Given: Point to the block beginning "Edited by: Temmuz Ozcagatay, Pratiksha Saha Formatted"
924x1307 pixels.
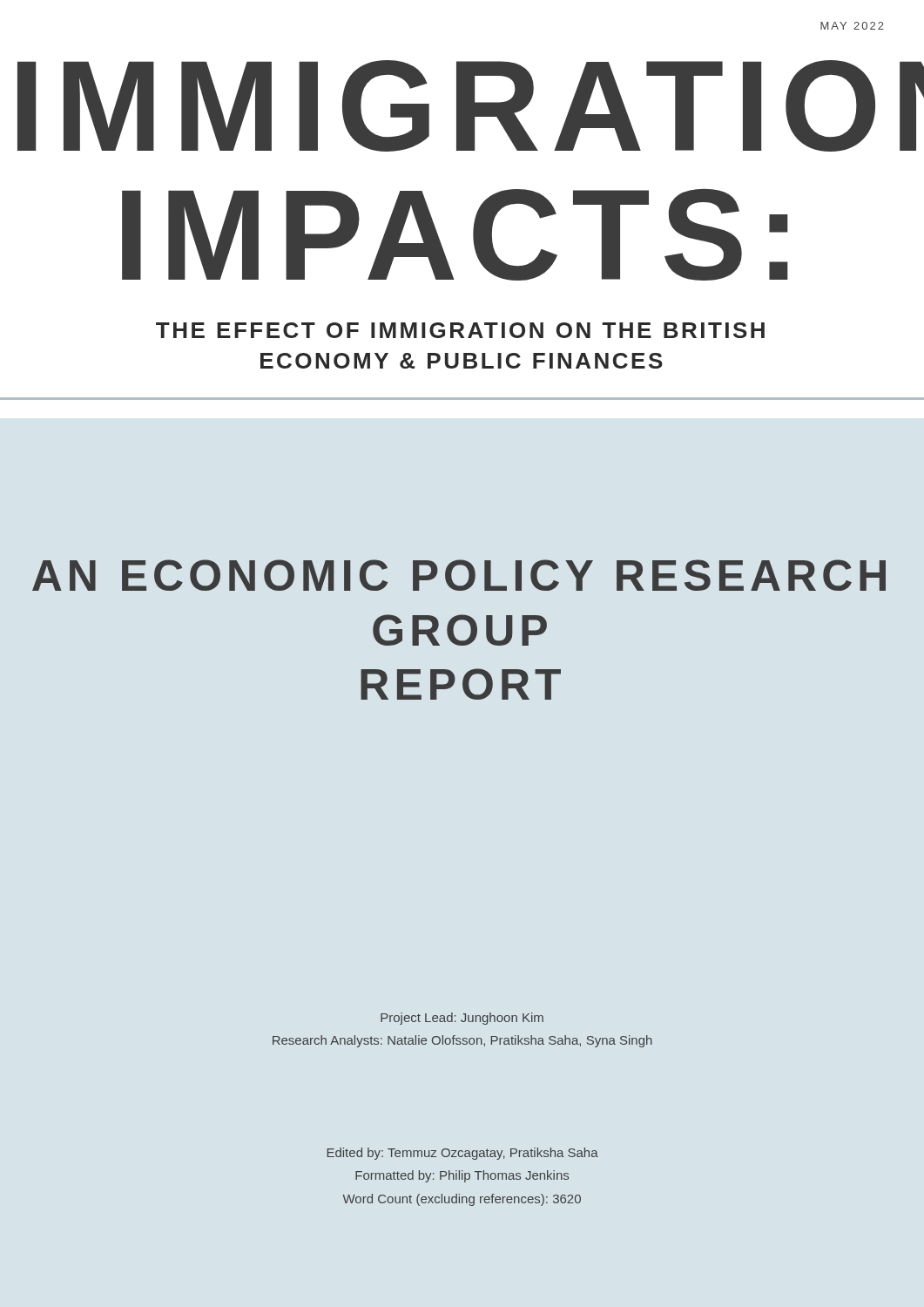Looking at the screenshot, I should 462,1175.
